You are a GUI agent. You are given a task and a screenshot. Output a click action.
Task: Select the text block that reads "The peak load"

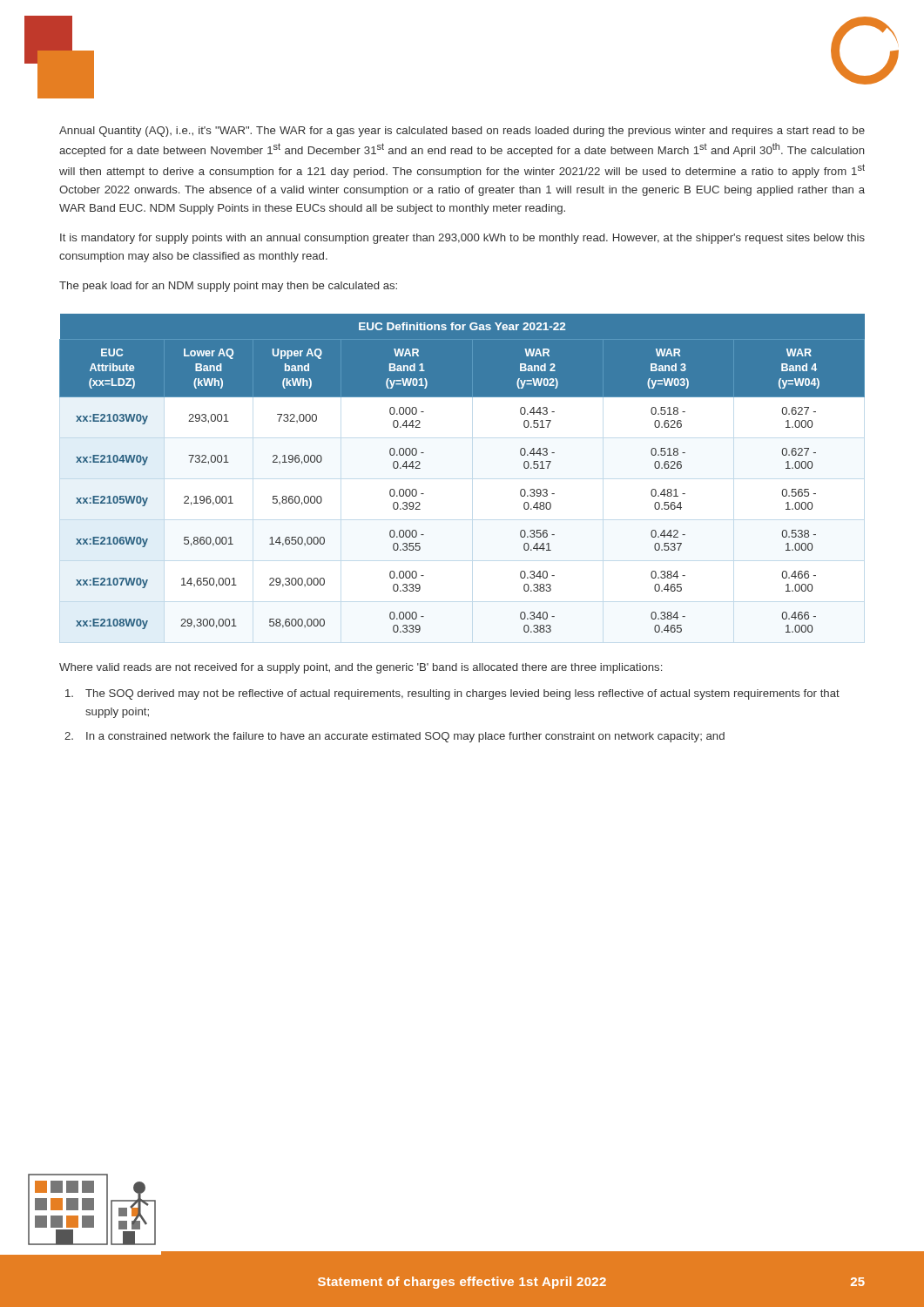(x=229, y=285)
